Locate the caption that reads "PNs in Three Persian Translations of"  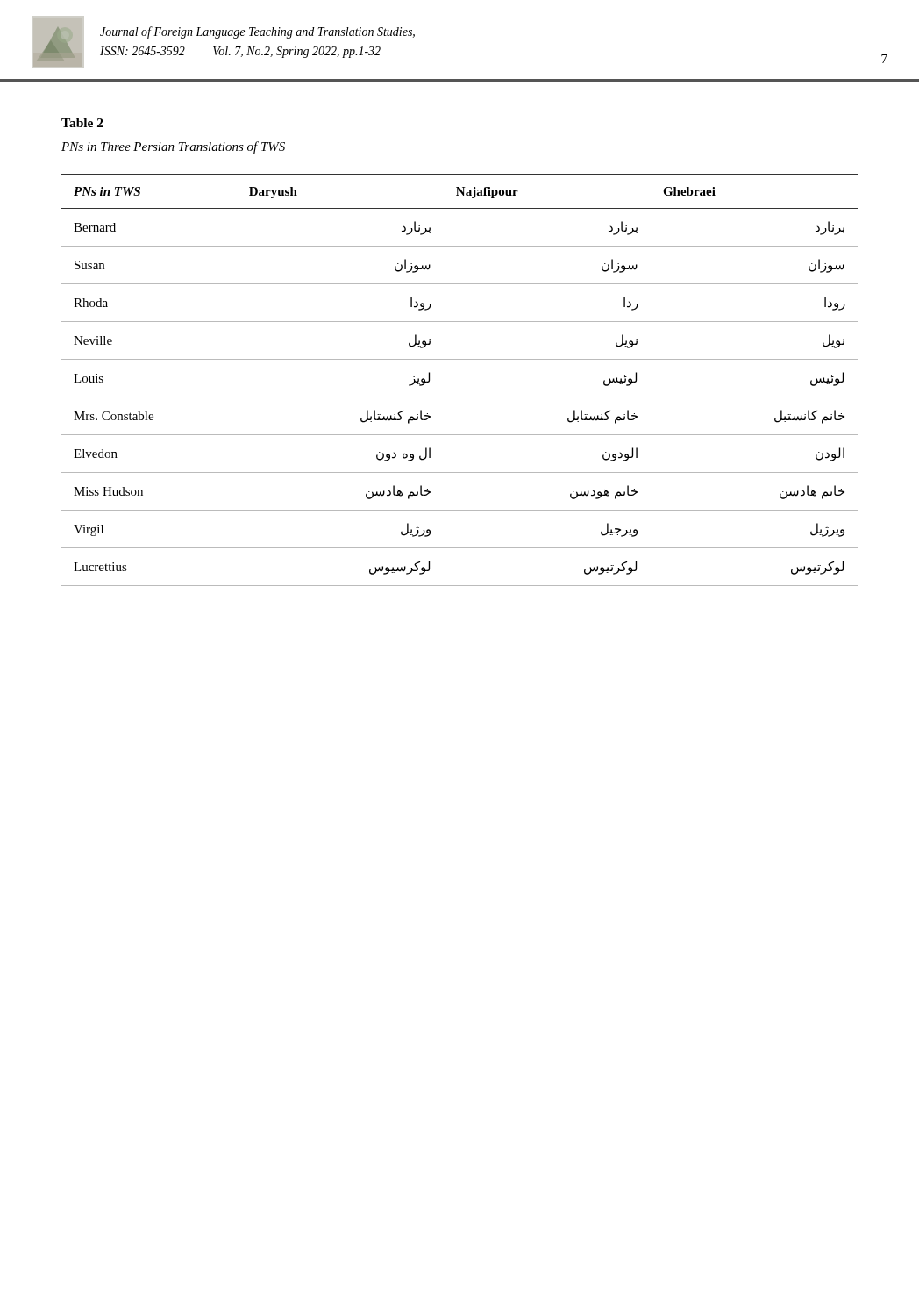(x=173, y=147)
